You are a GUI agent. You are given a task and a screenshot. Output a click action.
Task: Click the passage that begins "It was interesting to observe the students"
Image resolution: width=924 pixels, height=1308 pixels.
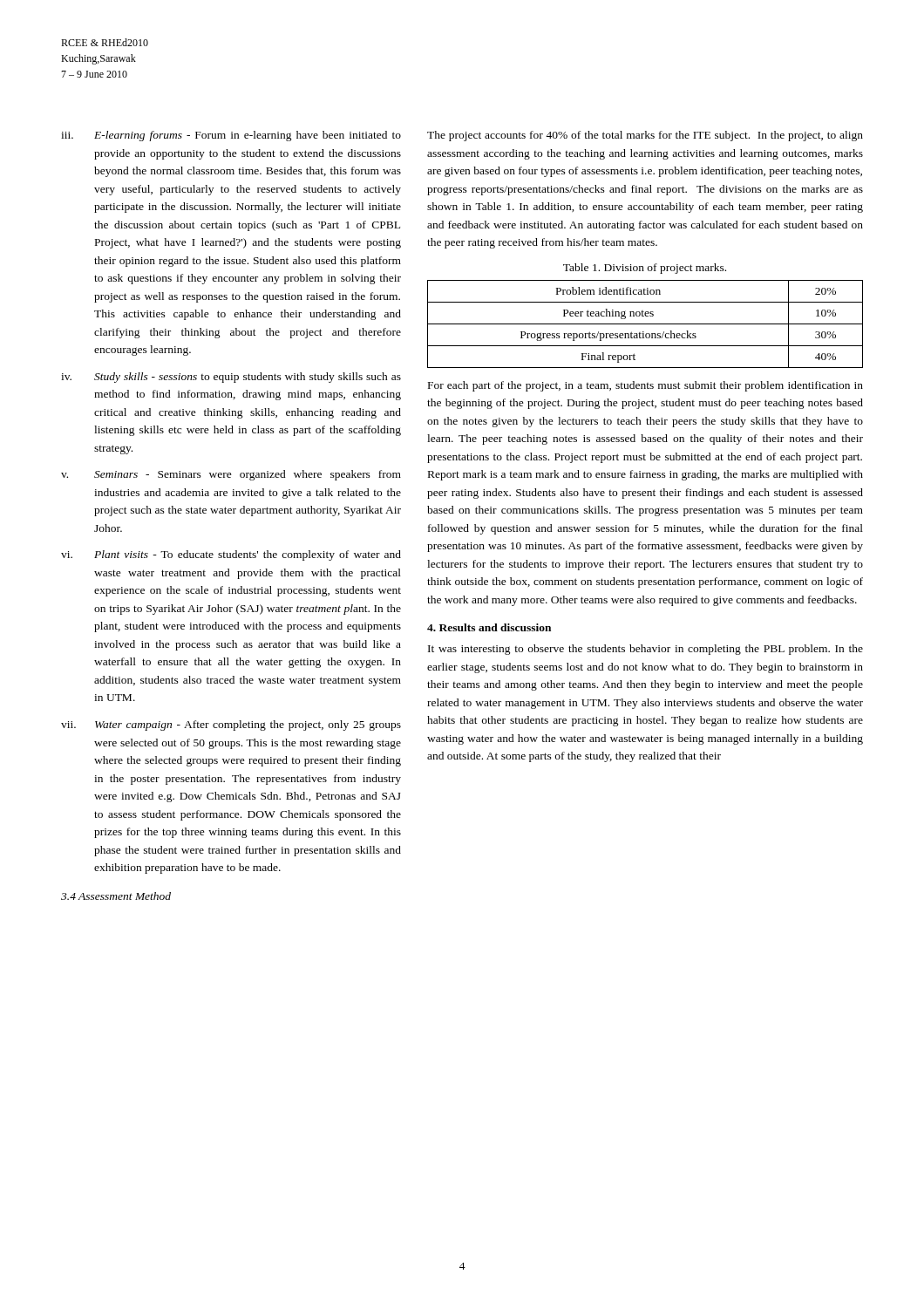click(645, 703)
